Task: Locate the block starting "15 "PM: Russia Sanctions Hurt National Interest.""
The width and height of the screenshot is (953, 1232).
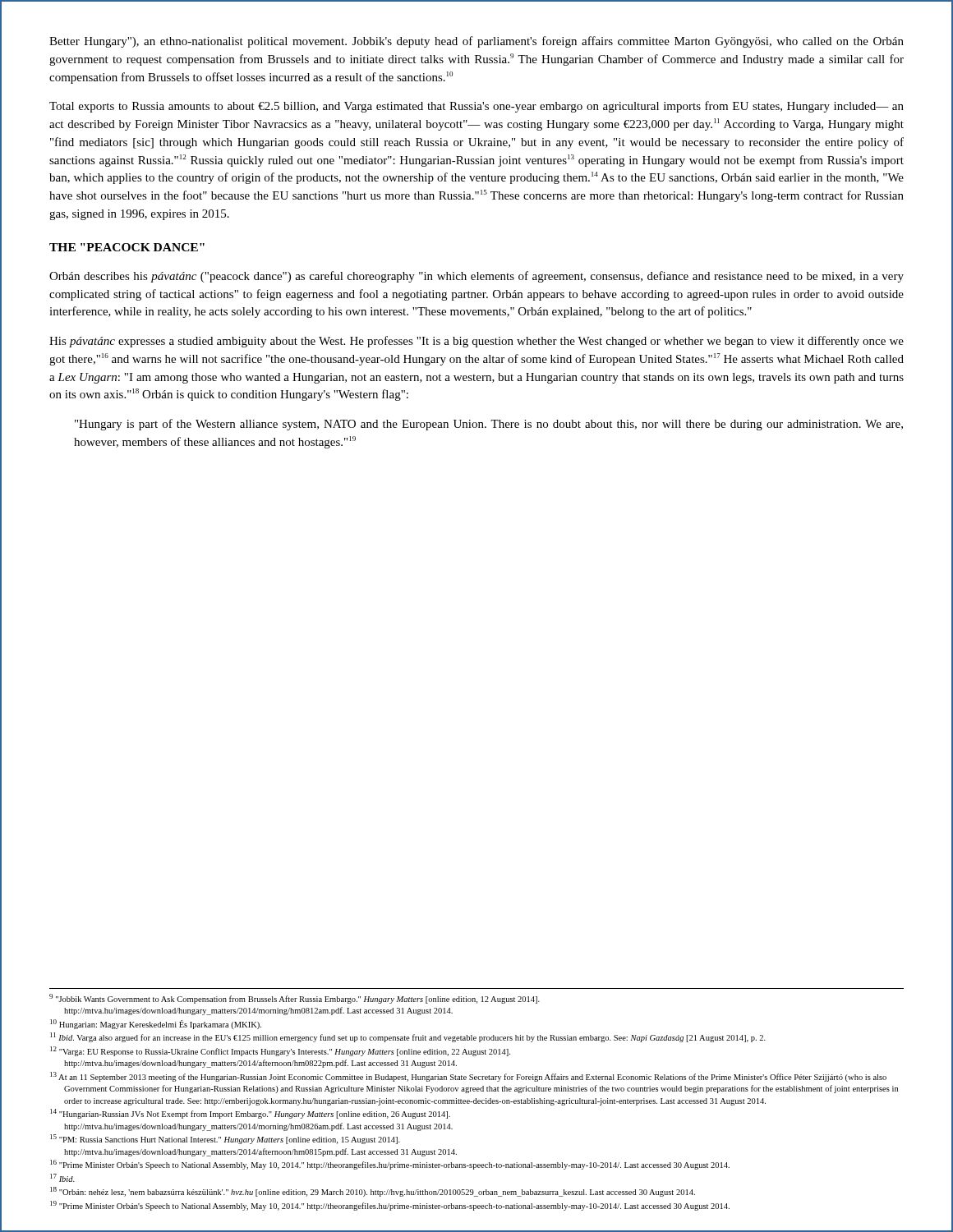Action: 225,1139
